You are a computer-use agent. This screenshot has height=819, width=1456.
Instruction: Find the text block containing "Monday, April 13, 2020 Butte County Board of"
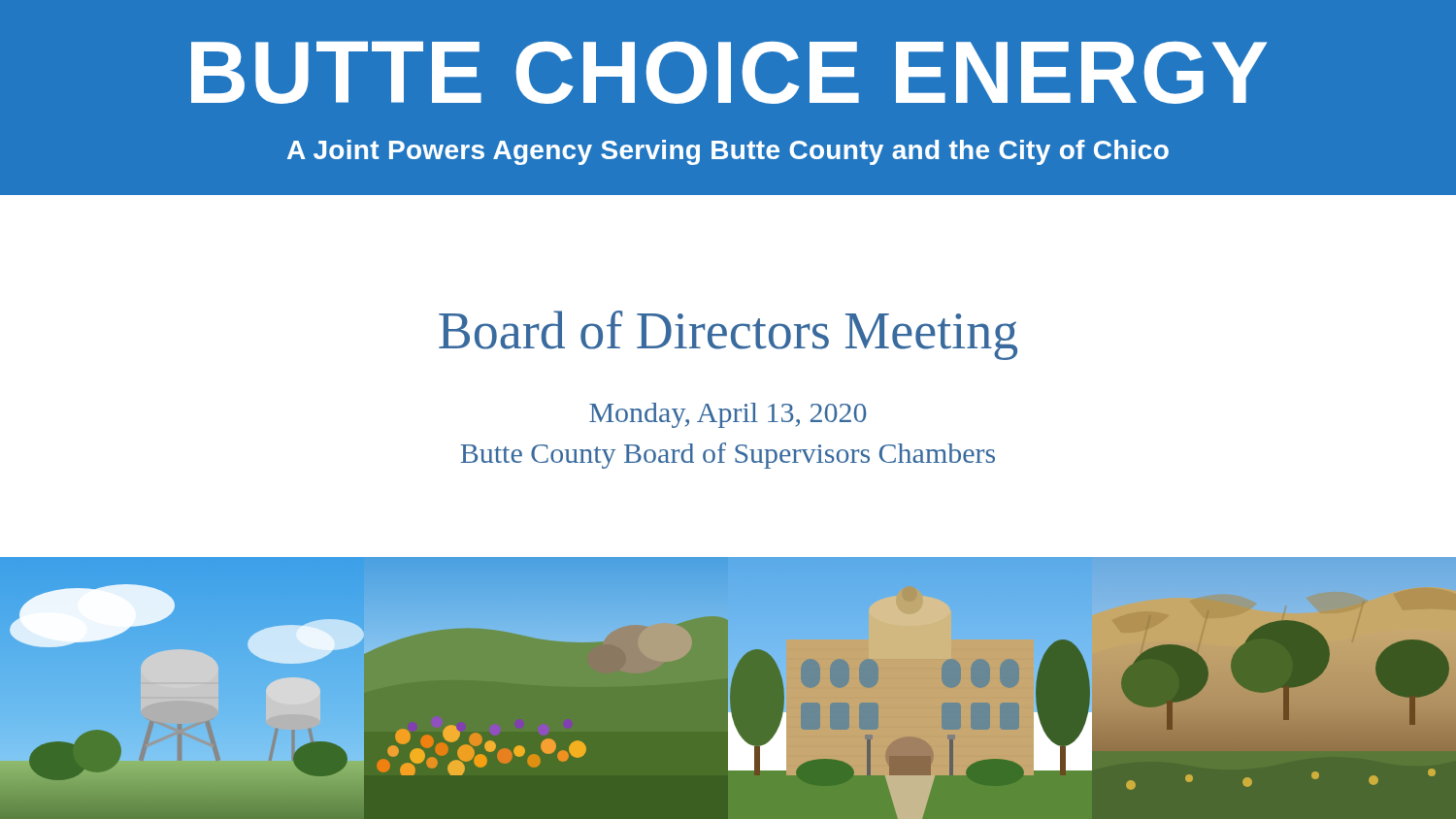[728, 433]
